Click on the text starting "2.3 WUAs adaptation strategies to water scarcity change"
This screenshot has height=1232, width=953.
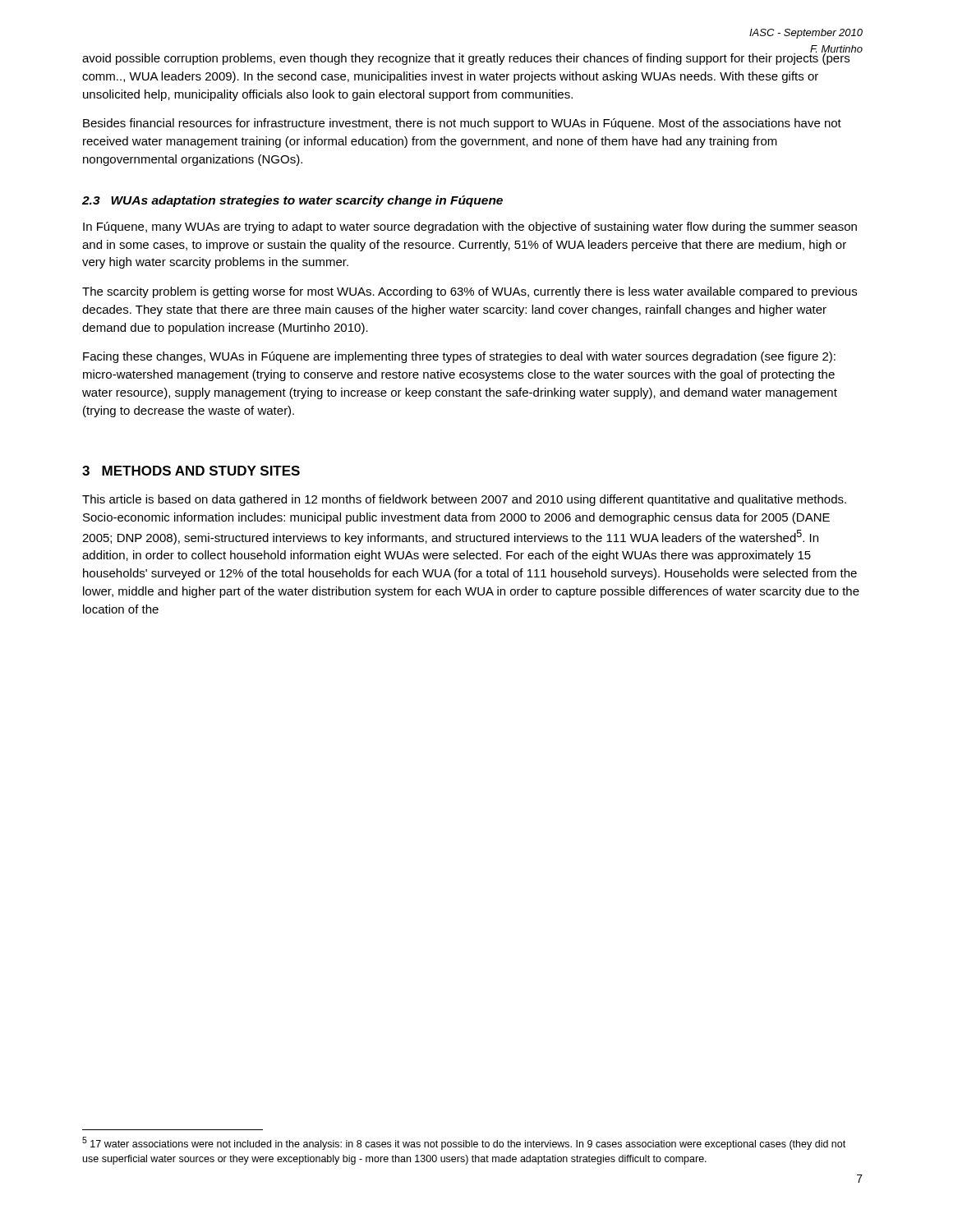[x=293, y=200]
